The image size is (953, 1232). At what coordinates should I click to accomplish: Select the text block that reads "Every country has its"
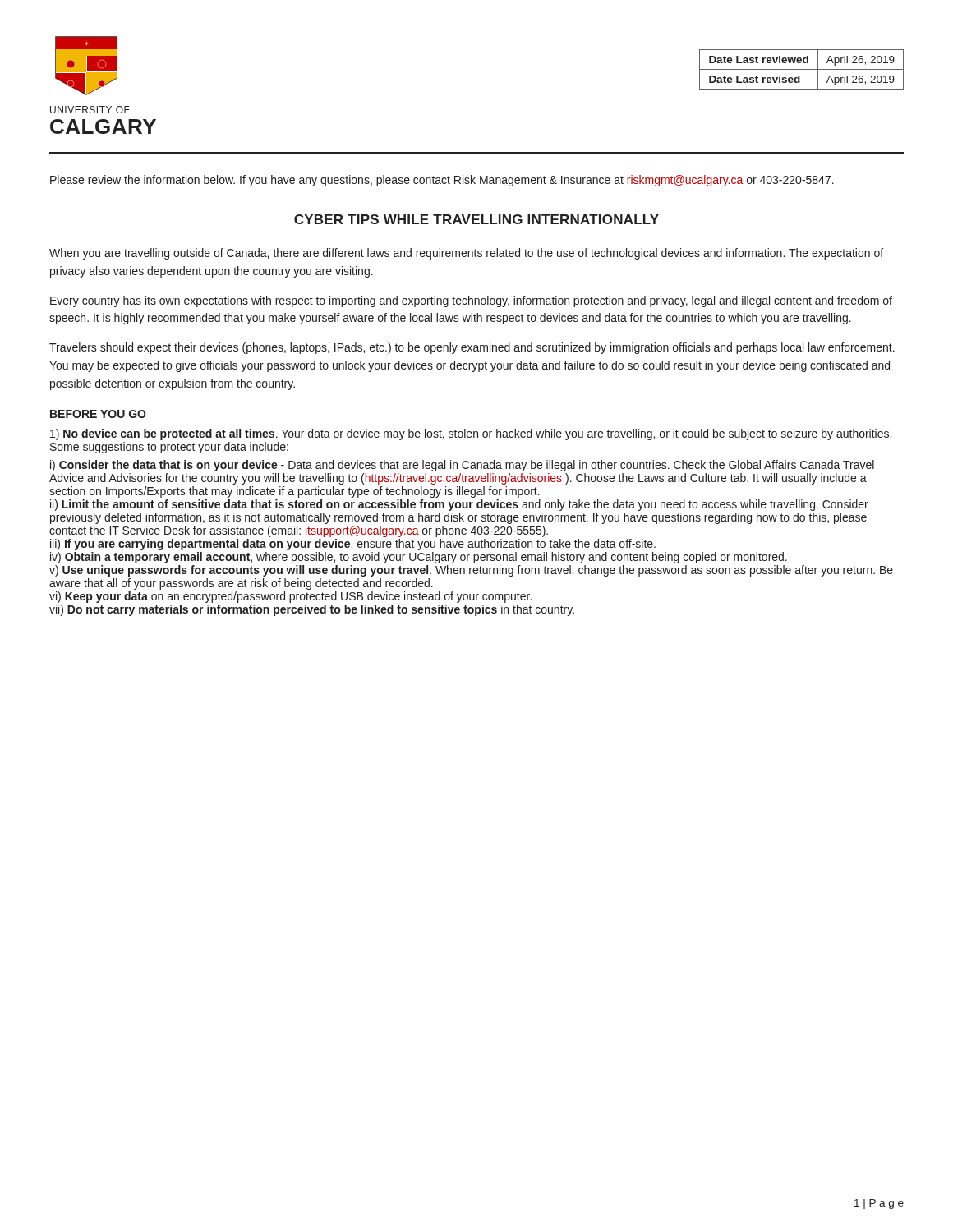click(x=476, y=310)
